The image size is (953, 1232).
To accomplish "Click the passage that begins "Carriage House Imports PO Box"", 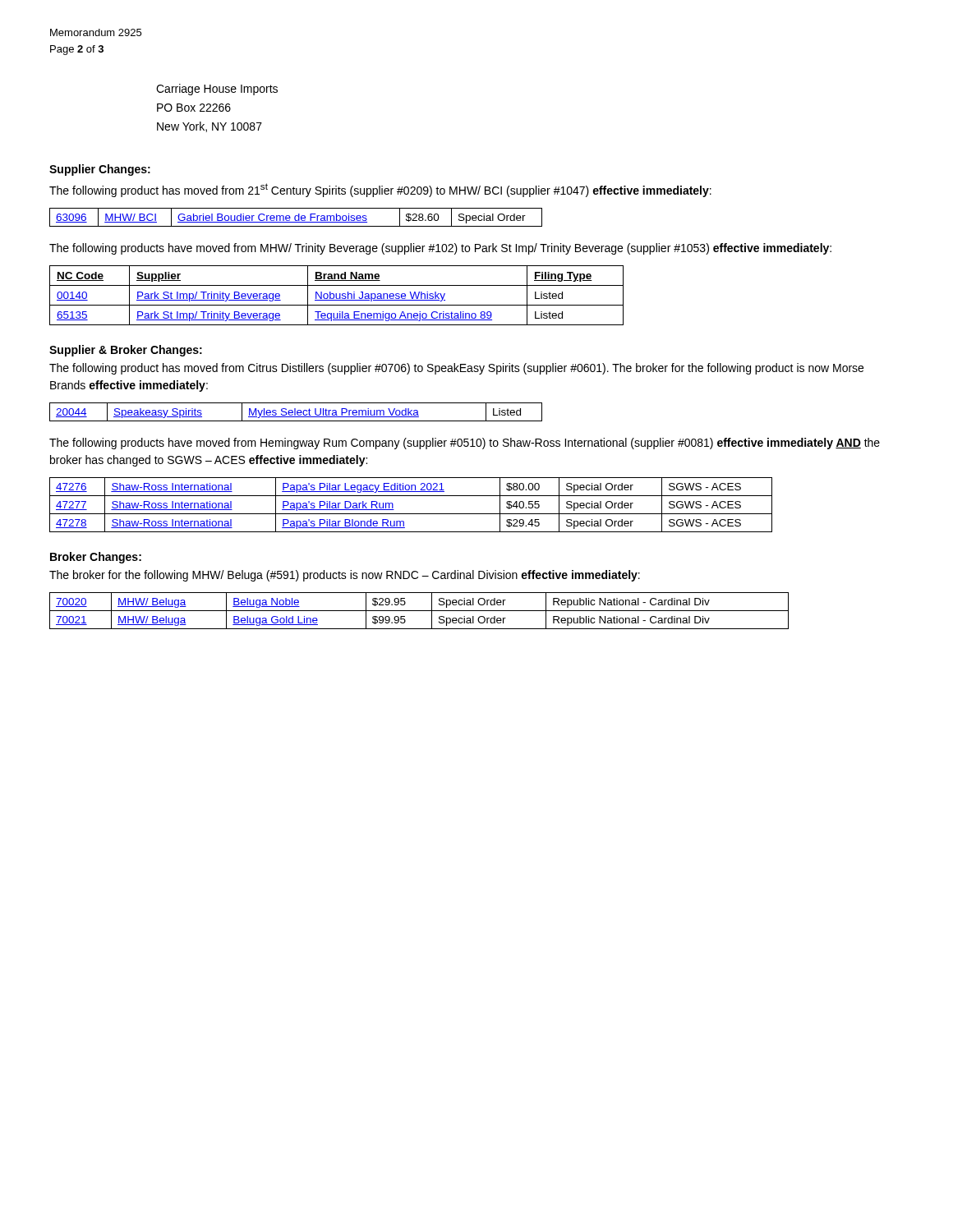I will click(x=217, y=108).
